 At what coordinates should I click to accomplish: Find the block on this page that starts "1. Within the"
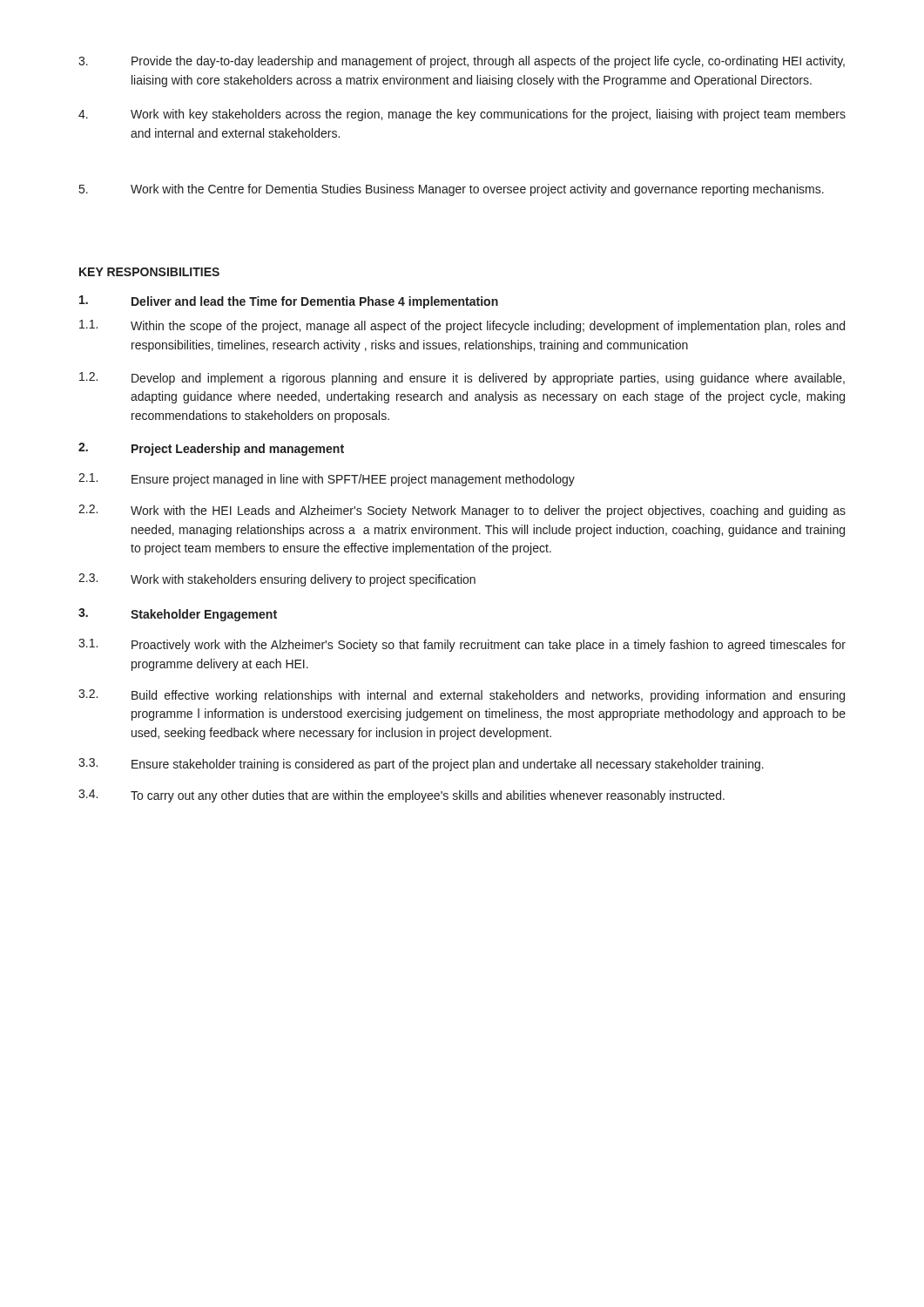(462, 336)
